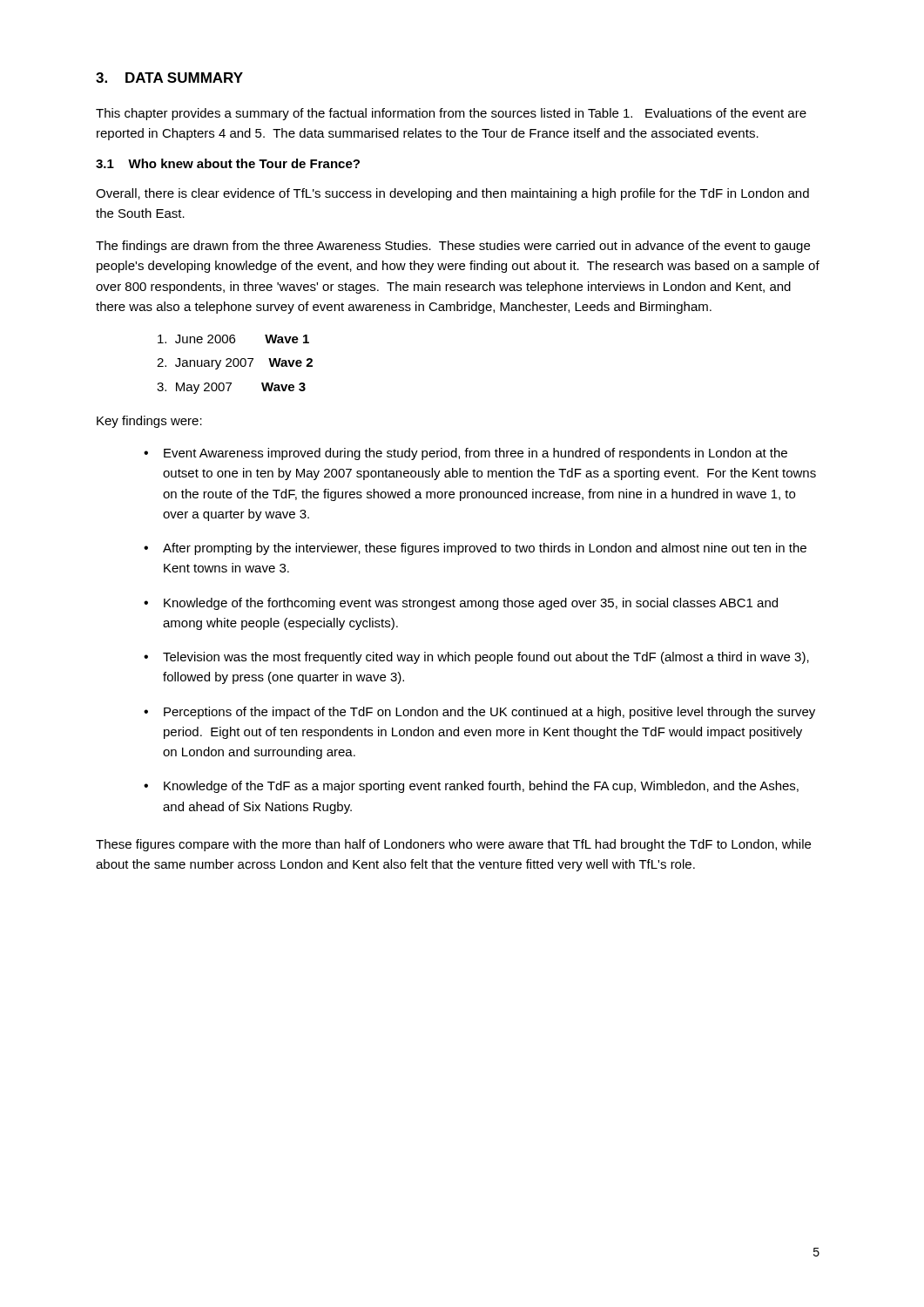Point to "3. DATA SUMMARY"
This screenshot has height=1307, width=924.
(169, 78)
